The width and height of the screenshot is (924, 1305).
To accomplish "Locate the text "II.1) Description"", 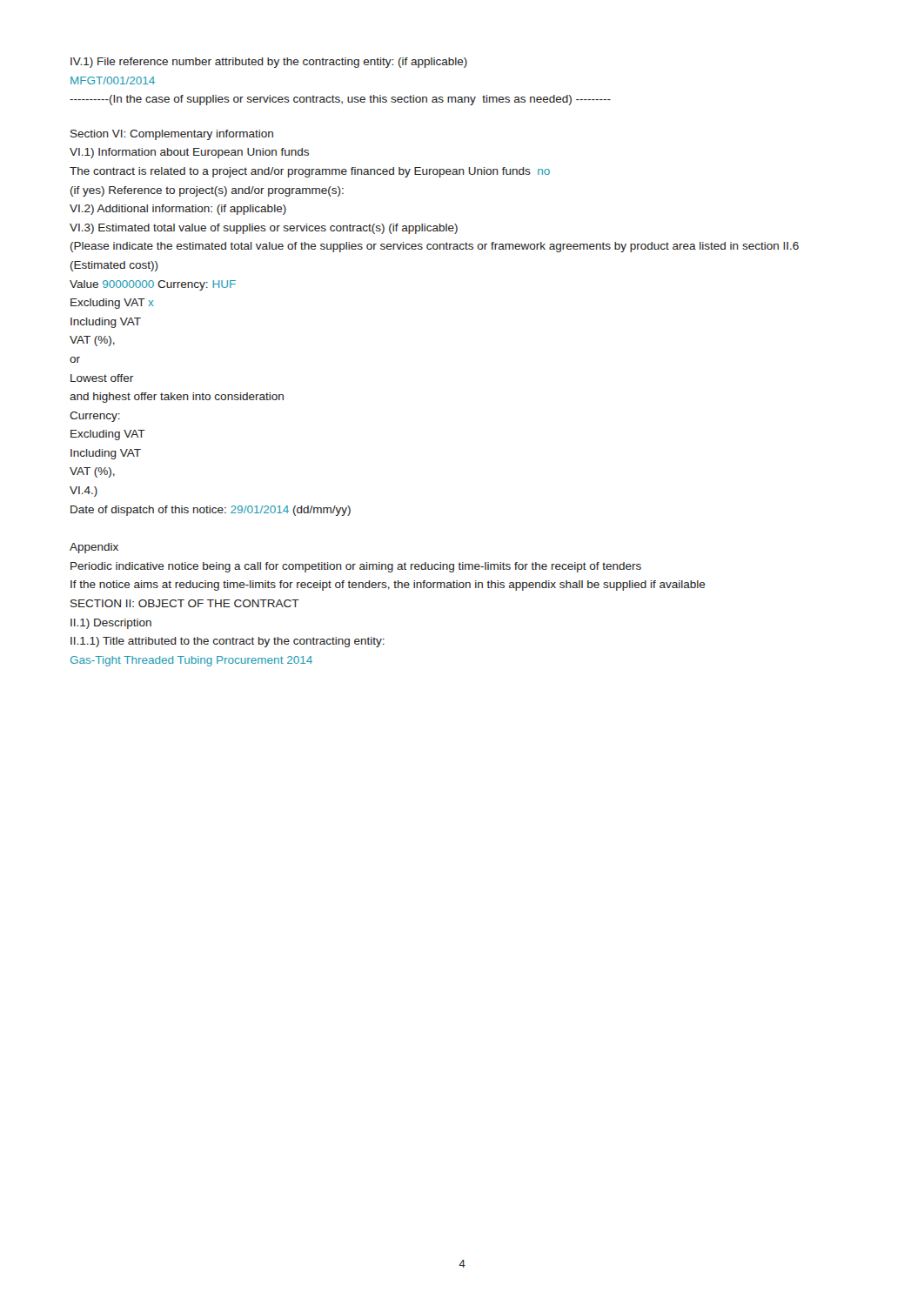I will click(x=111, y=622).
